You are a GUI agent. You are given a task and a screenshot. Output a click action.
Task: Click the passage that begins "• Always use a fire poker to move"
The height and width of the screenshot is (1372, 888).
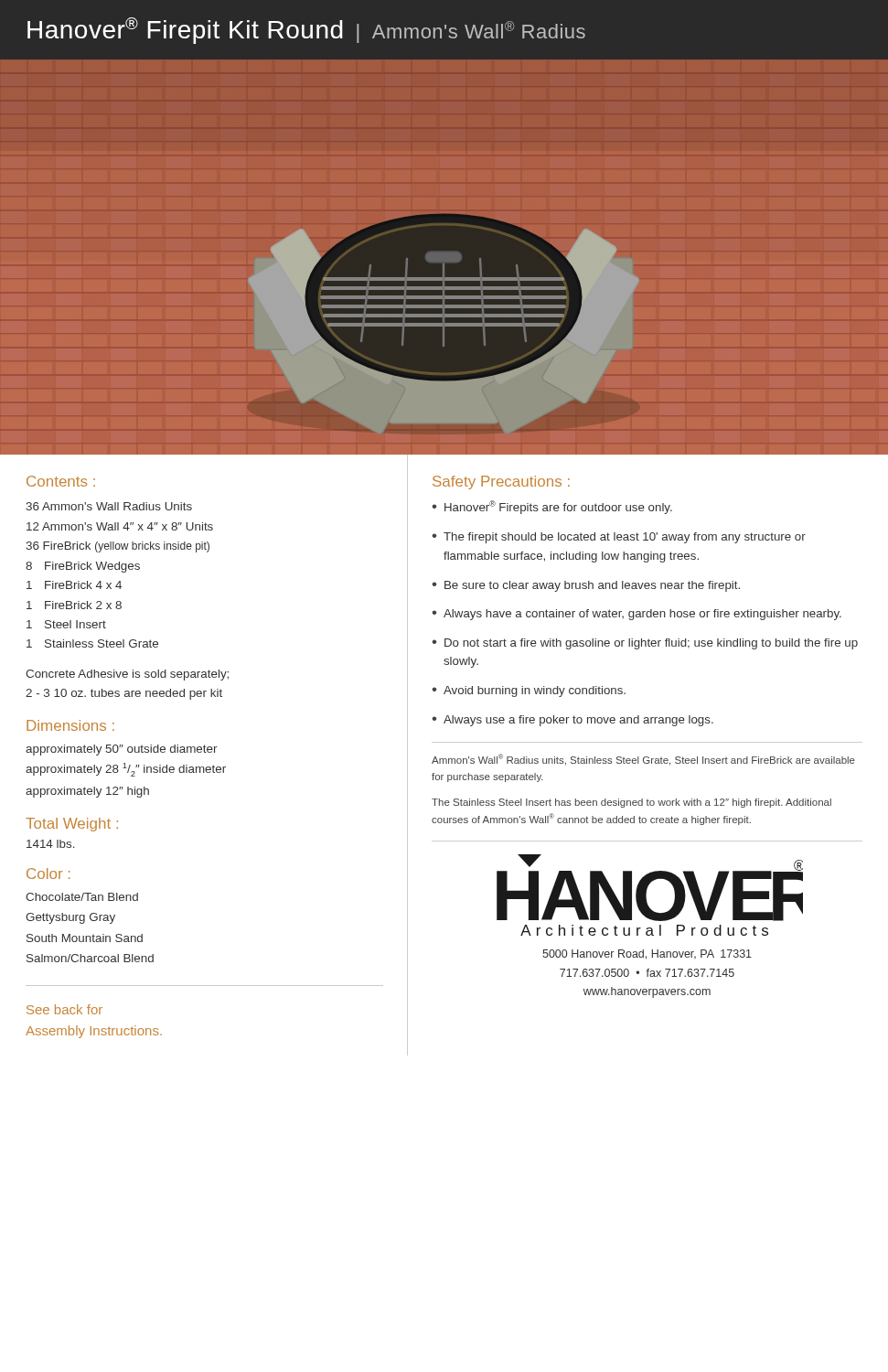tap(573, 720)
